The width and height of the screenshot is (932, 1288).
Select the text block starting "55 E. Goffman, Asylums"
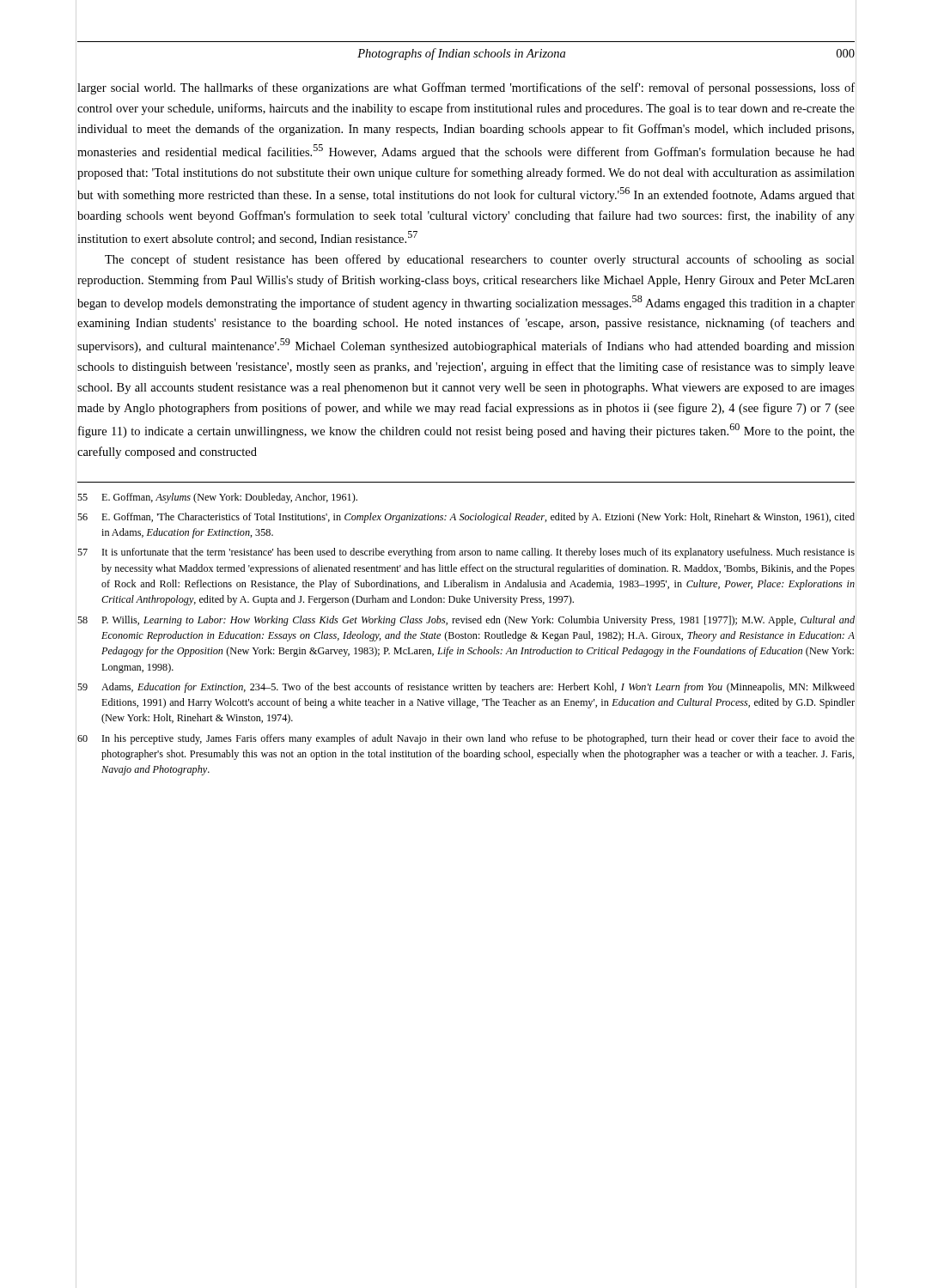pos(217,498)
